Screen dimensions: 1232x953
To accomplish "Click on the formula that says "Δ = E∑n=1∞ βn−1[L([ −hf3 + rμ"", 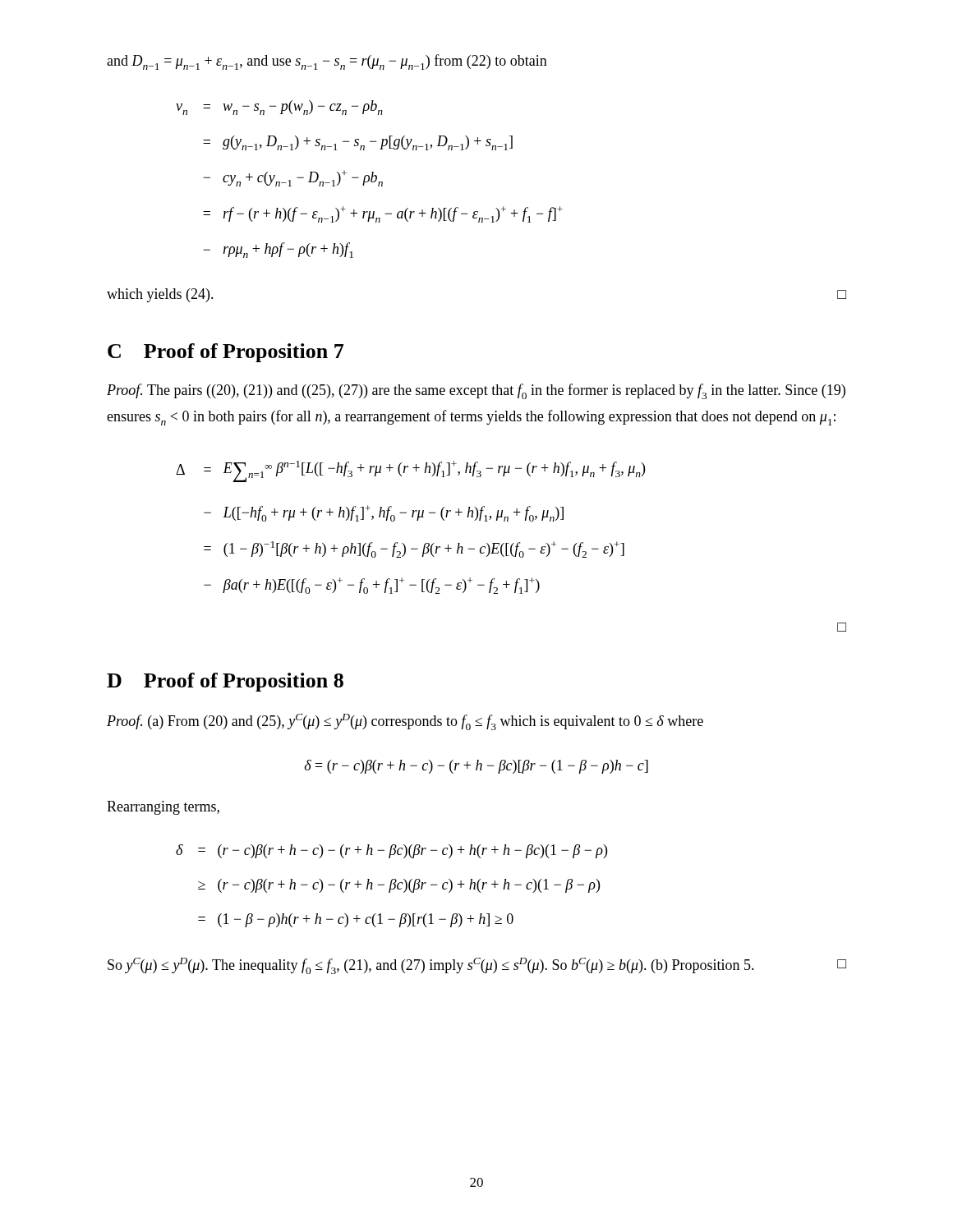I will [411, 525].
